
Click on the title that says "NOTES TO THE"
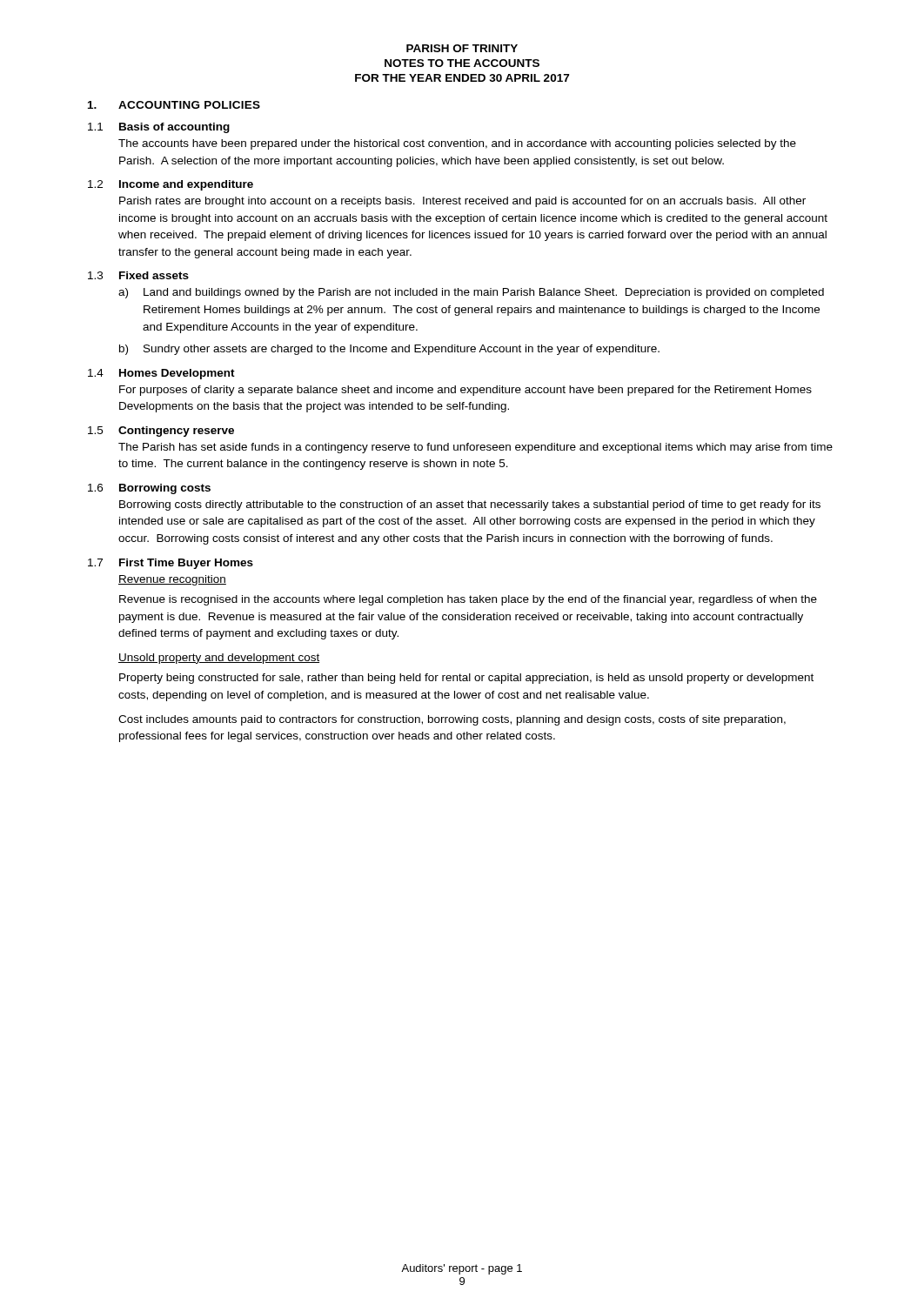click(x=462, y=63)
